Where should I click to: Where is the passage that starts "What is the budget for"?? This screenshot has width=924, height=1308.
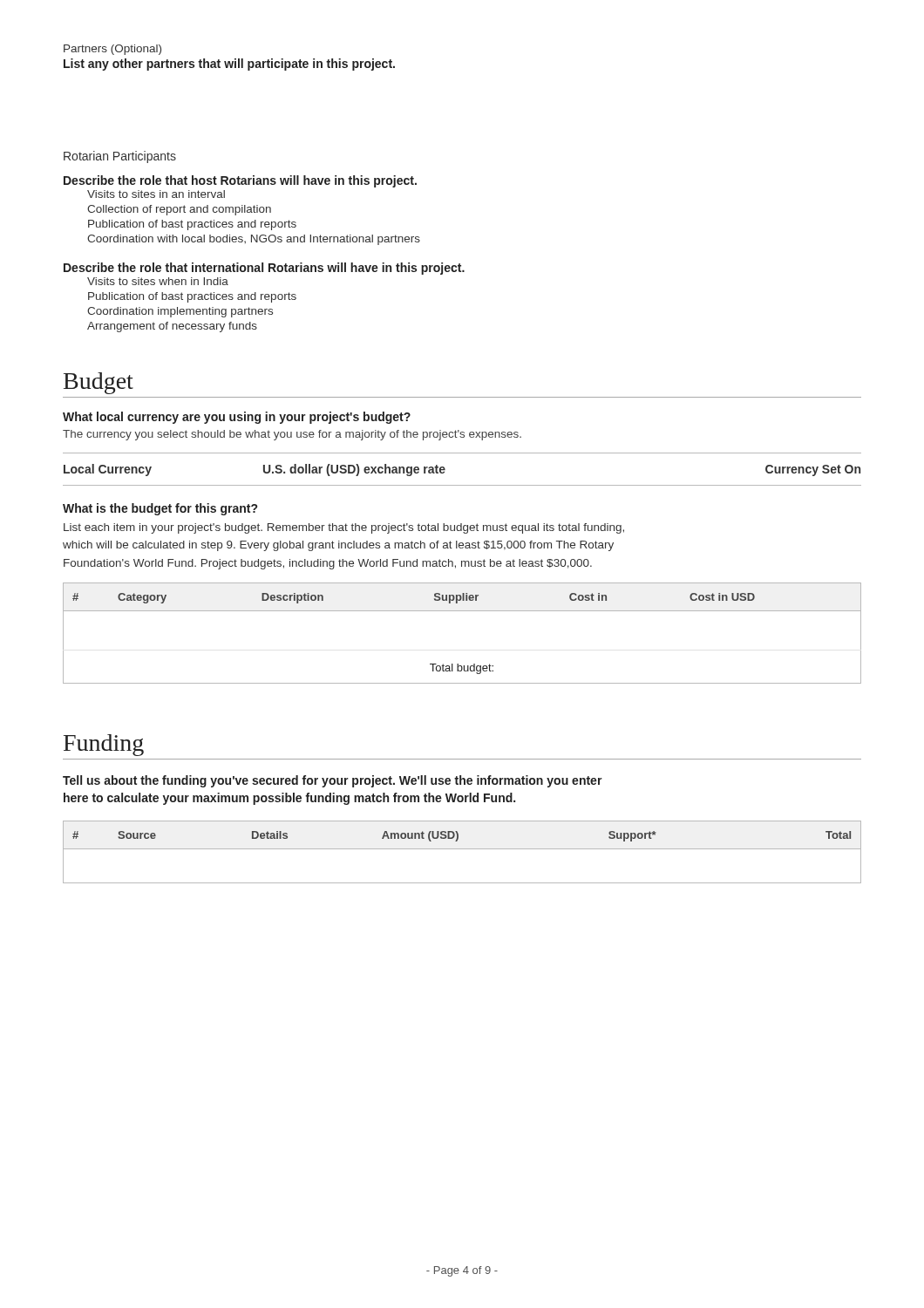[x=462, y=537]
